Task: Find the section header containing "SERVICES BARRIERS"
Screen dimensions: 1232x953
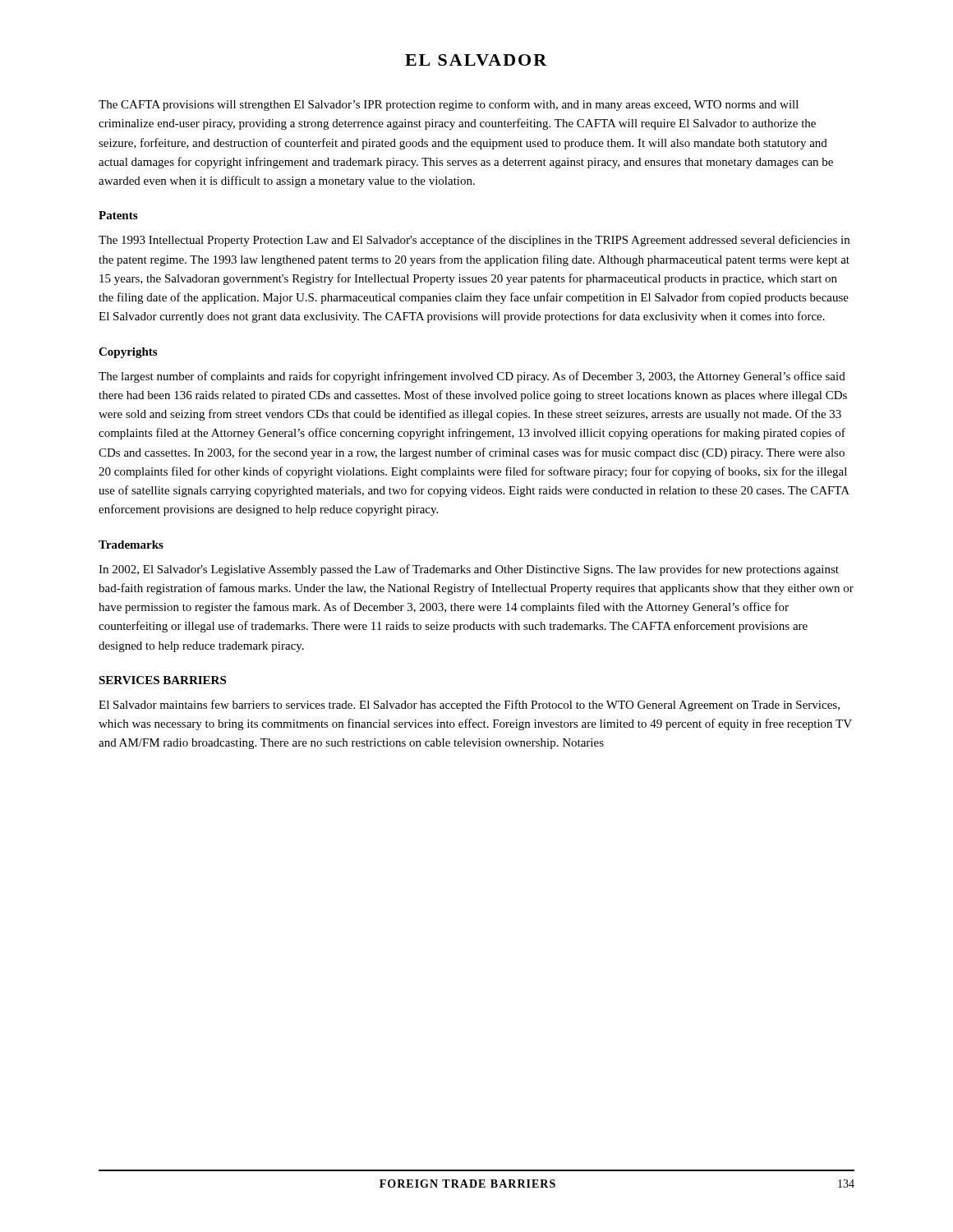Action: click(163, 680)
